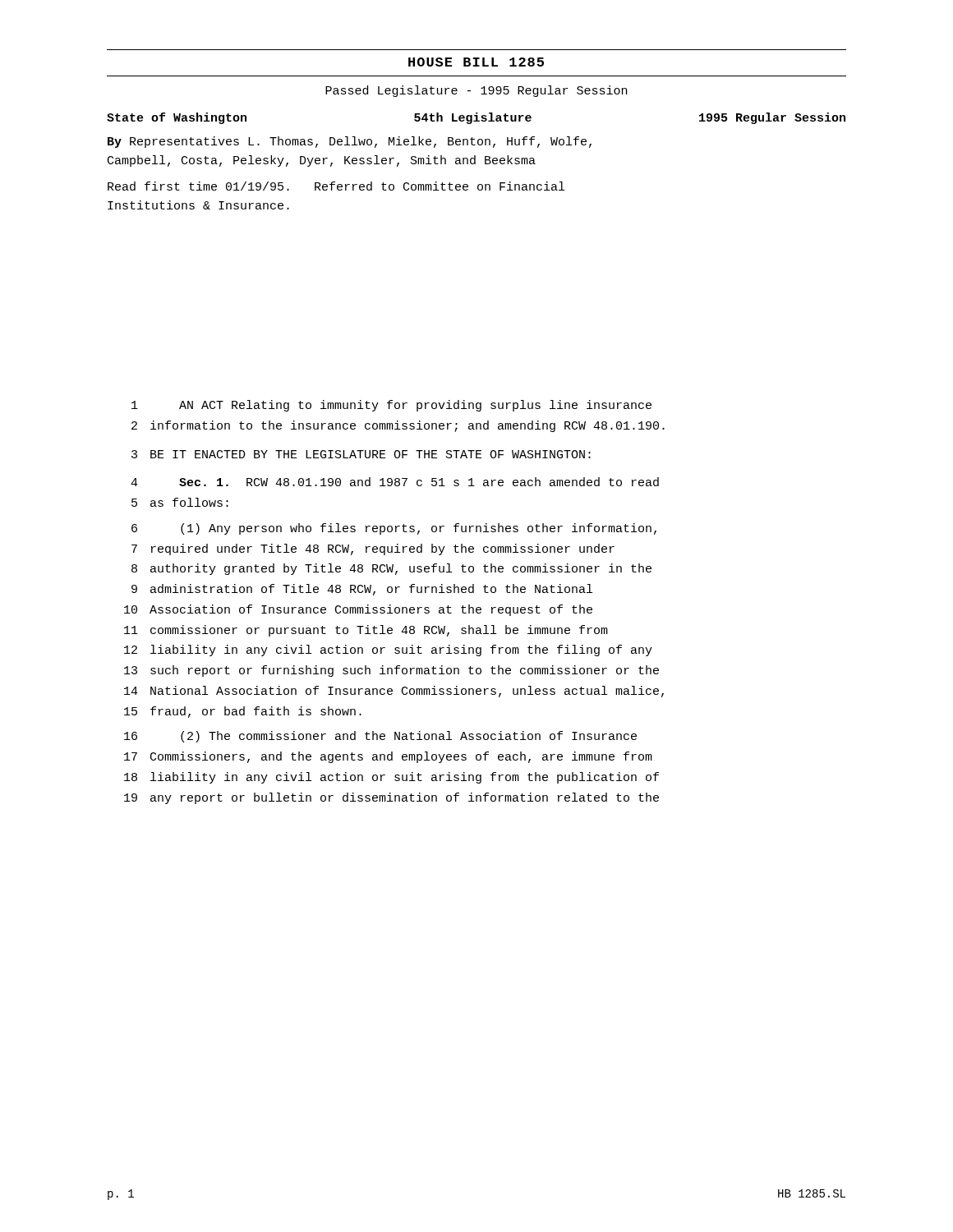This screenshot has height=1232, width=953.
Task: Where does it say "Passed Legislature - 1995 Regular Session"?
Action: pyautogui.click(x=476, y=92)
